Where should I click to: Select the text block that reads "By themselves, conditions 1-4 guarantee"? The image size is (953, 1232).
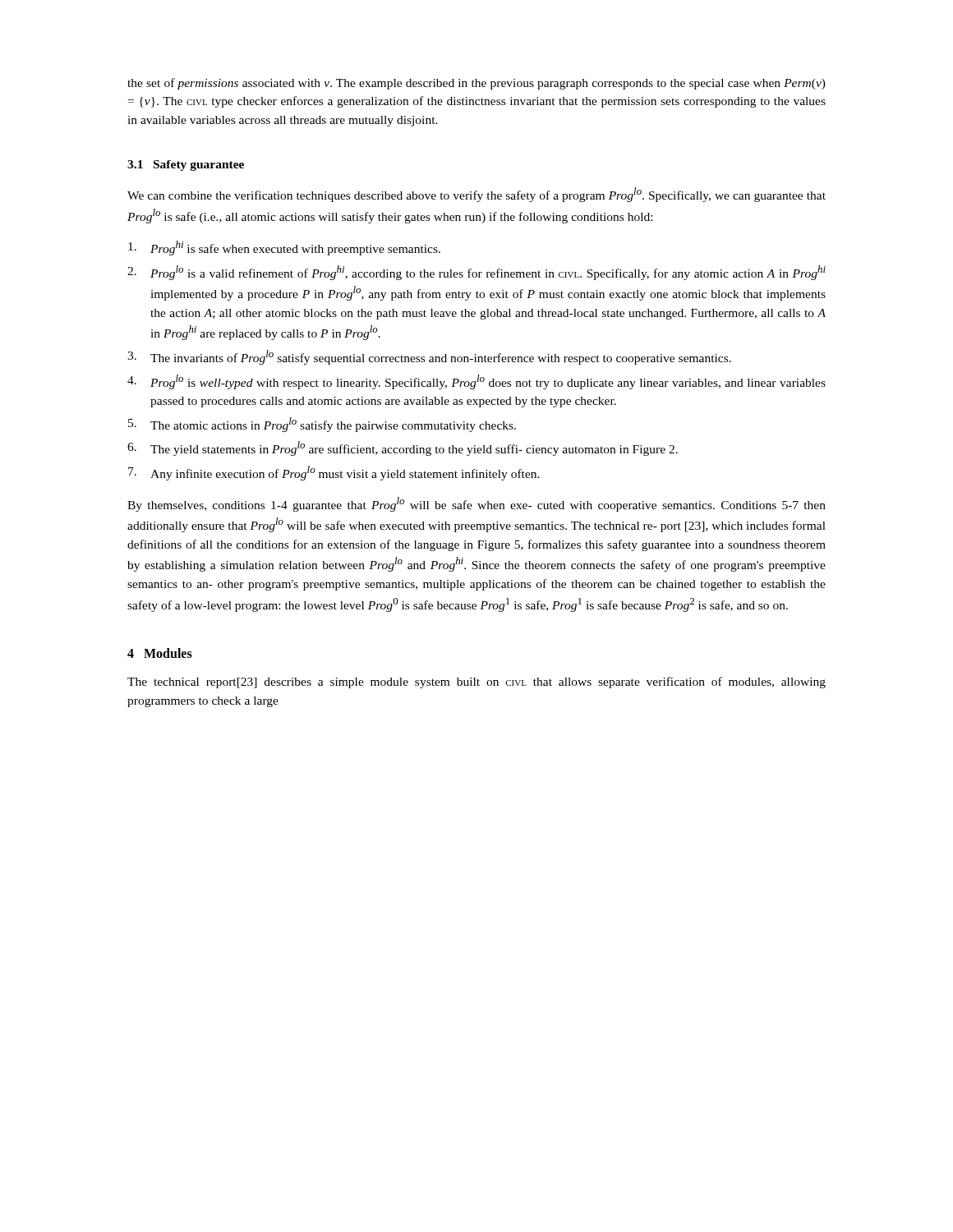pyautogui.click(x=476, y=553)
